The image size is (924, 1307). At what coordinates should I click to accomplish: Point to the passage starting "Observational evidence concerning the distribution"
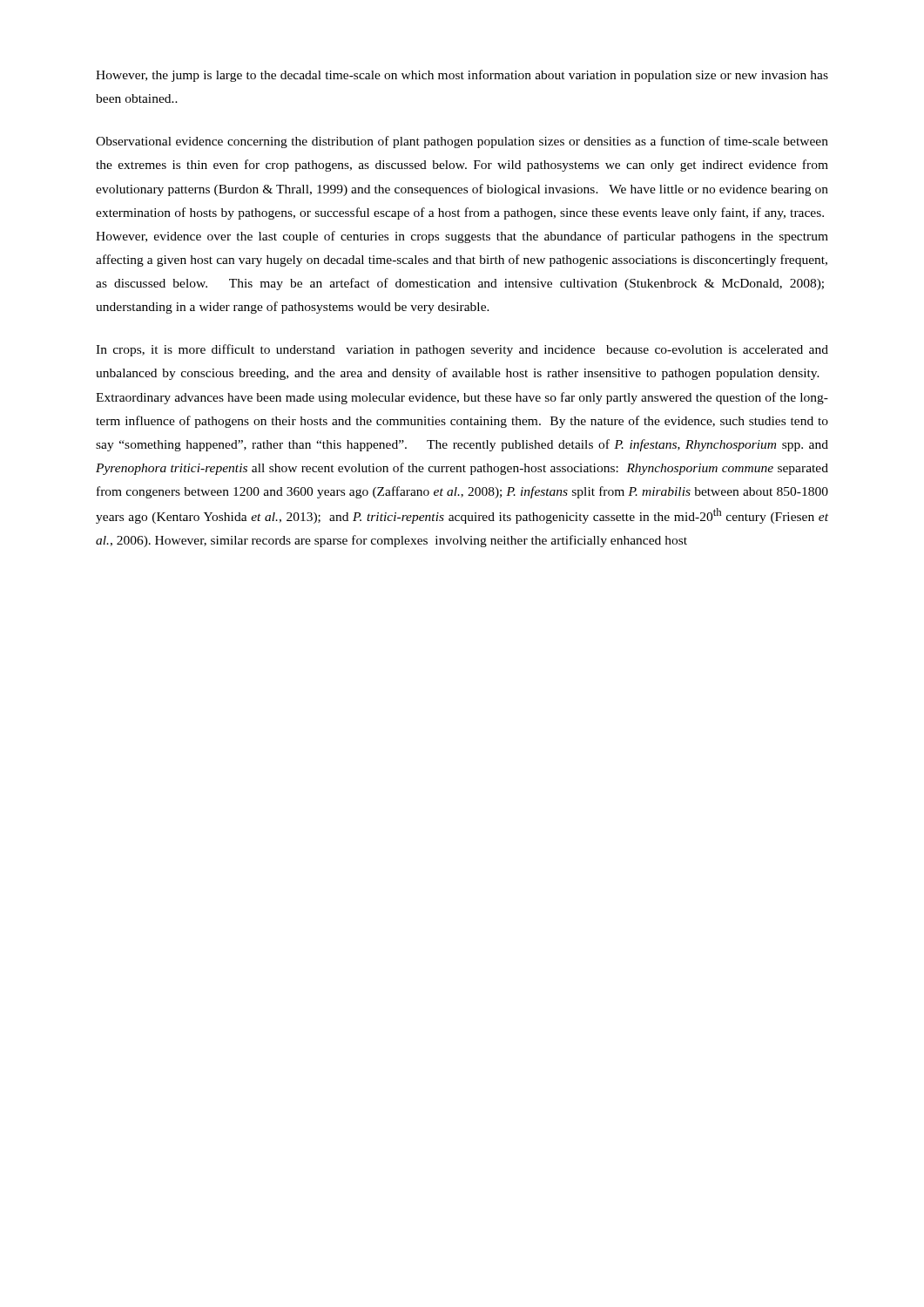pos(462,224)
